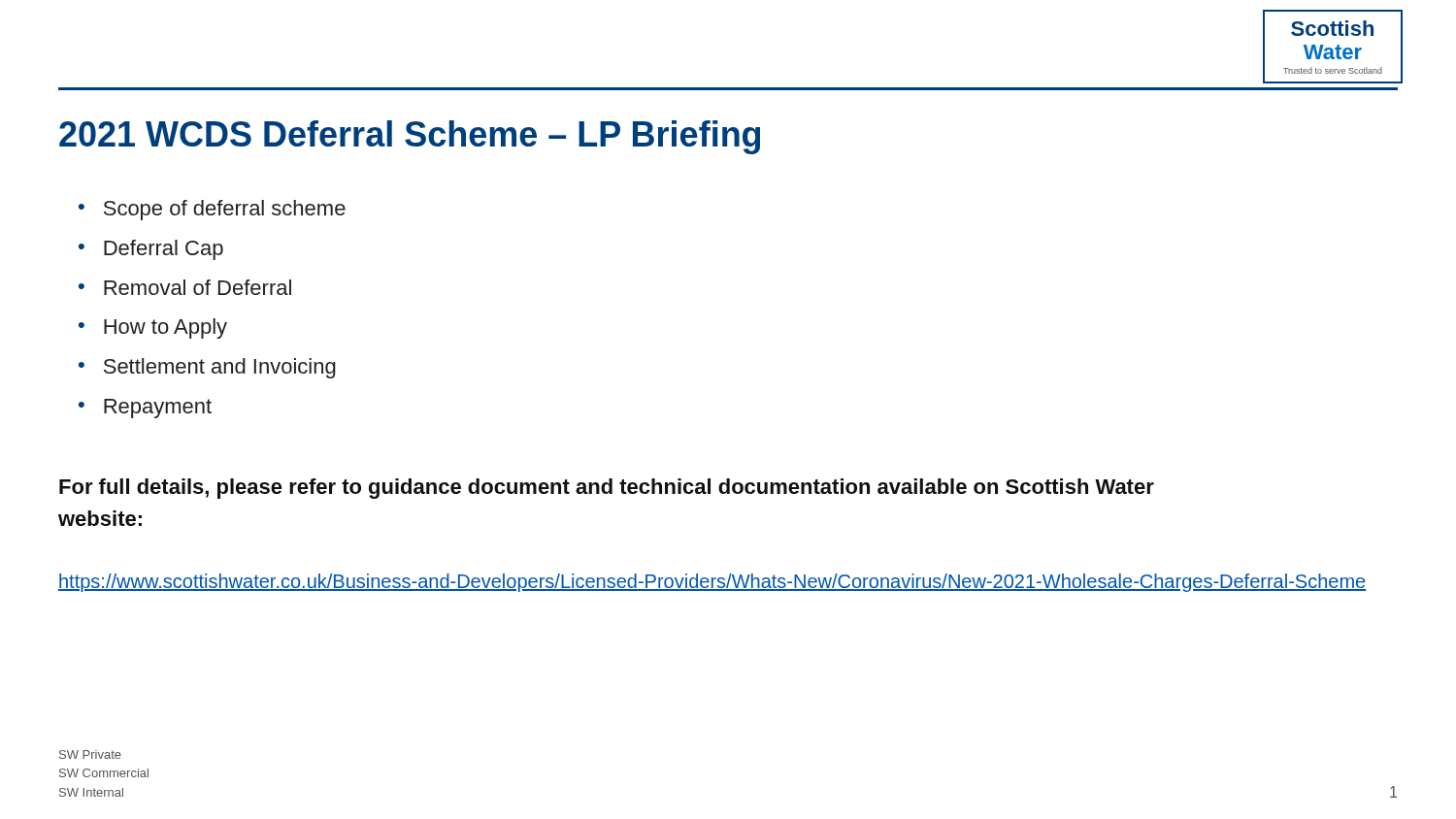Find the block starting "• Settlement and Invoicing"

pos(207,367)
